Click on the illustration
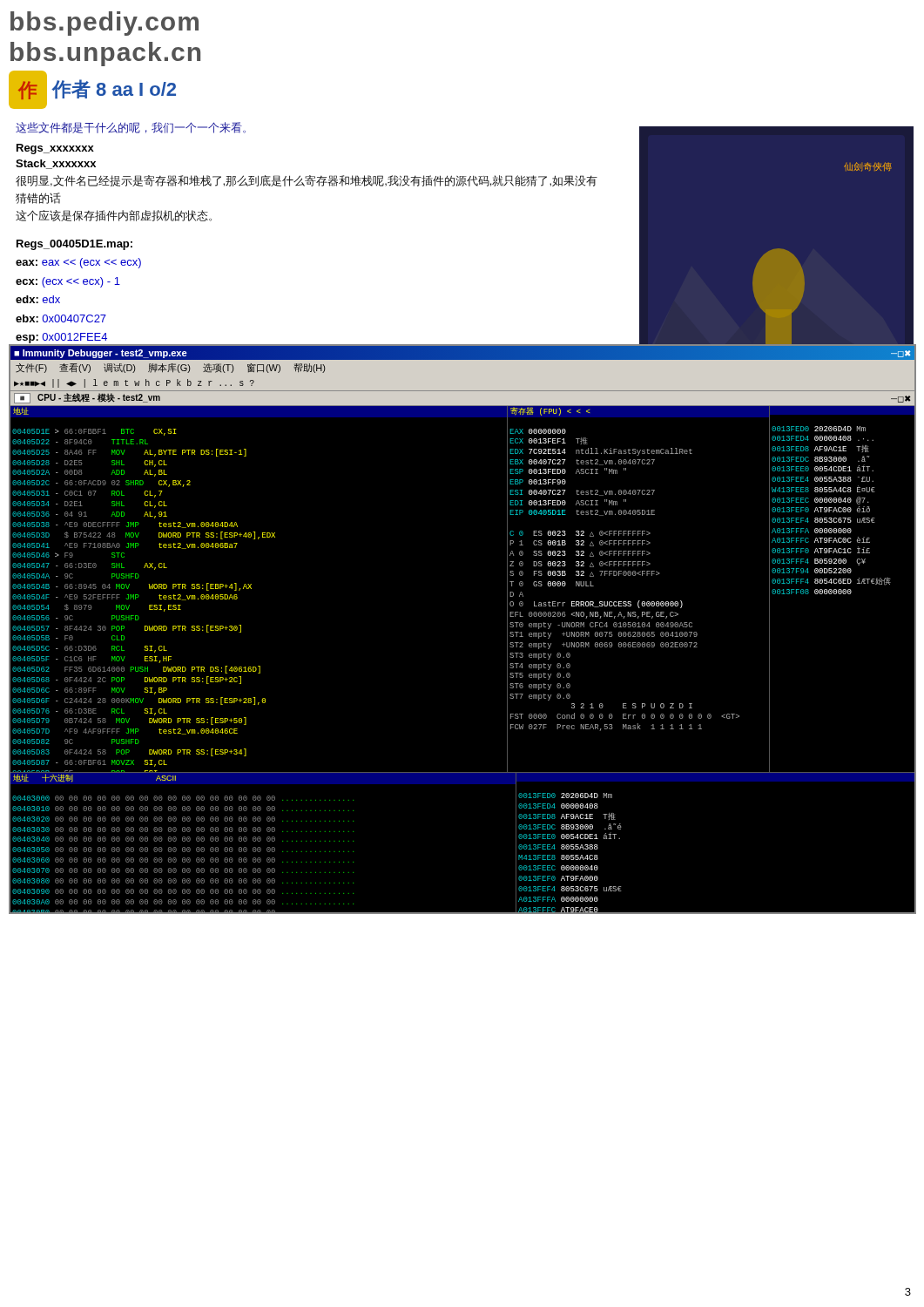This screenshot has height=1307, width=924. tap(776, 270)
